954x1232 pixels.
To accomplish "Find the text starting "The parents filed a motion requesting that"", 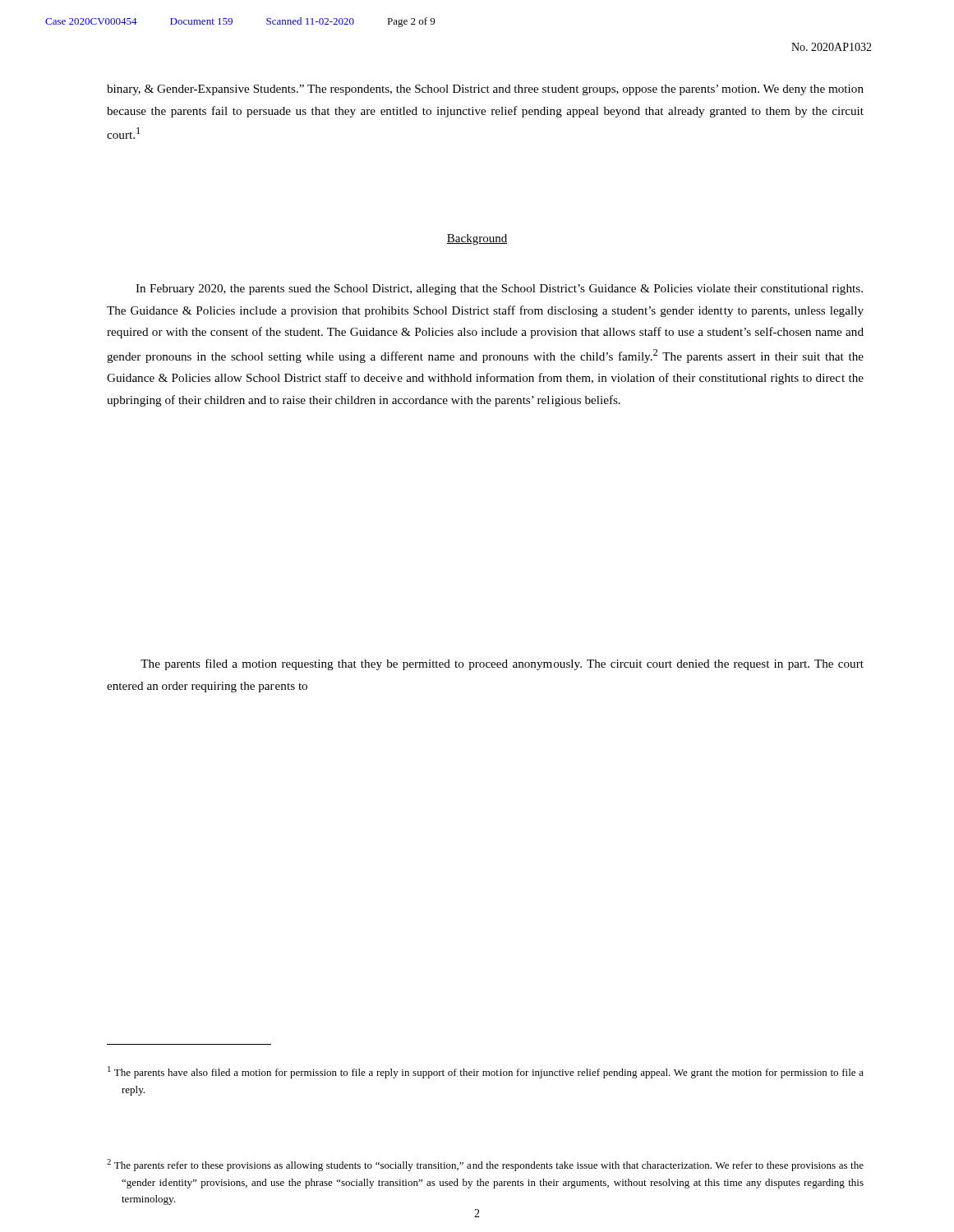I will click(485, 674).
